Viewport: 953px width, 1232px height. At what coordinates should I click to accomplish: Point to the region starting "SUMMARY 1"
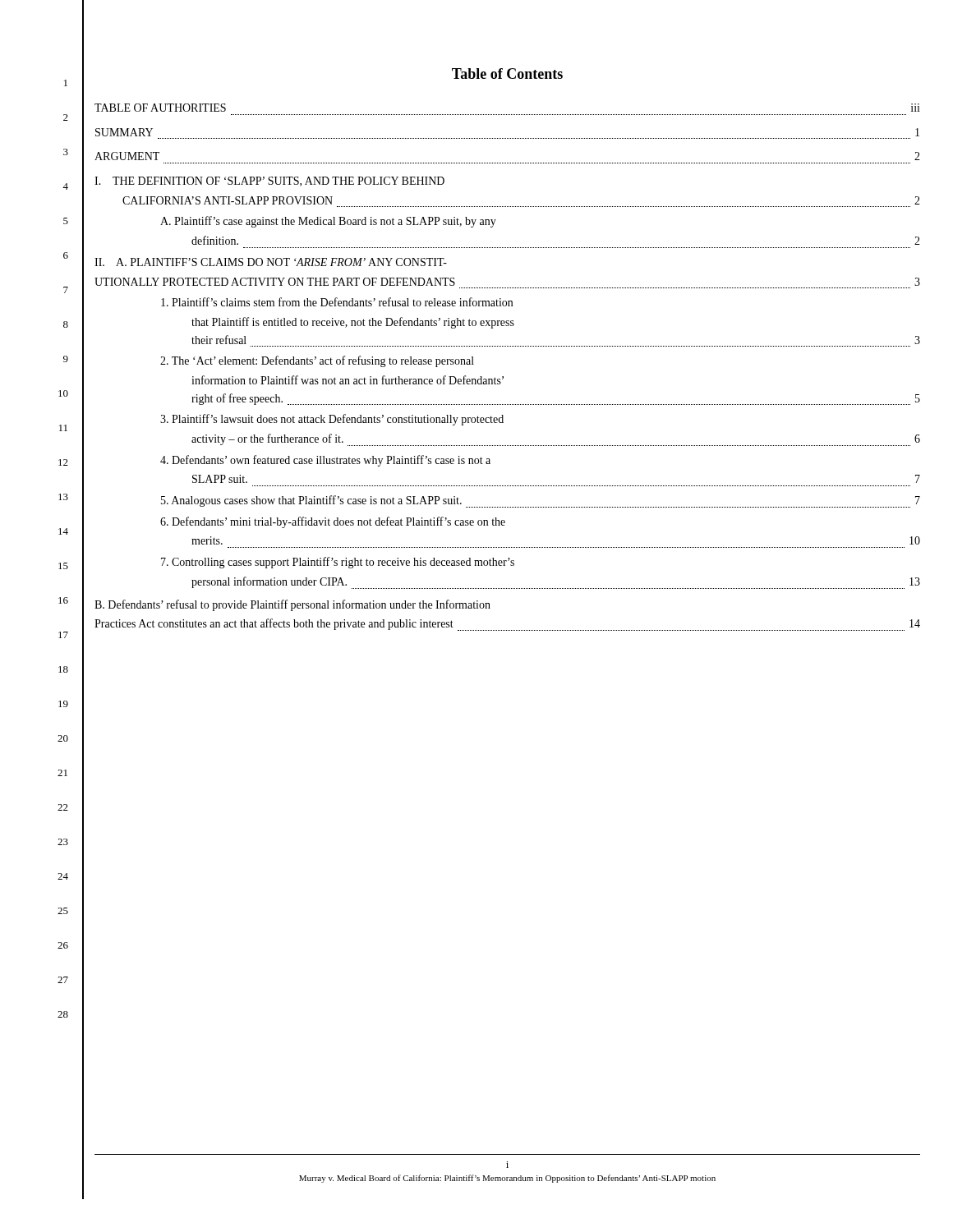pos(507,133)
